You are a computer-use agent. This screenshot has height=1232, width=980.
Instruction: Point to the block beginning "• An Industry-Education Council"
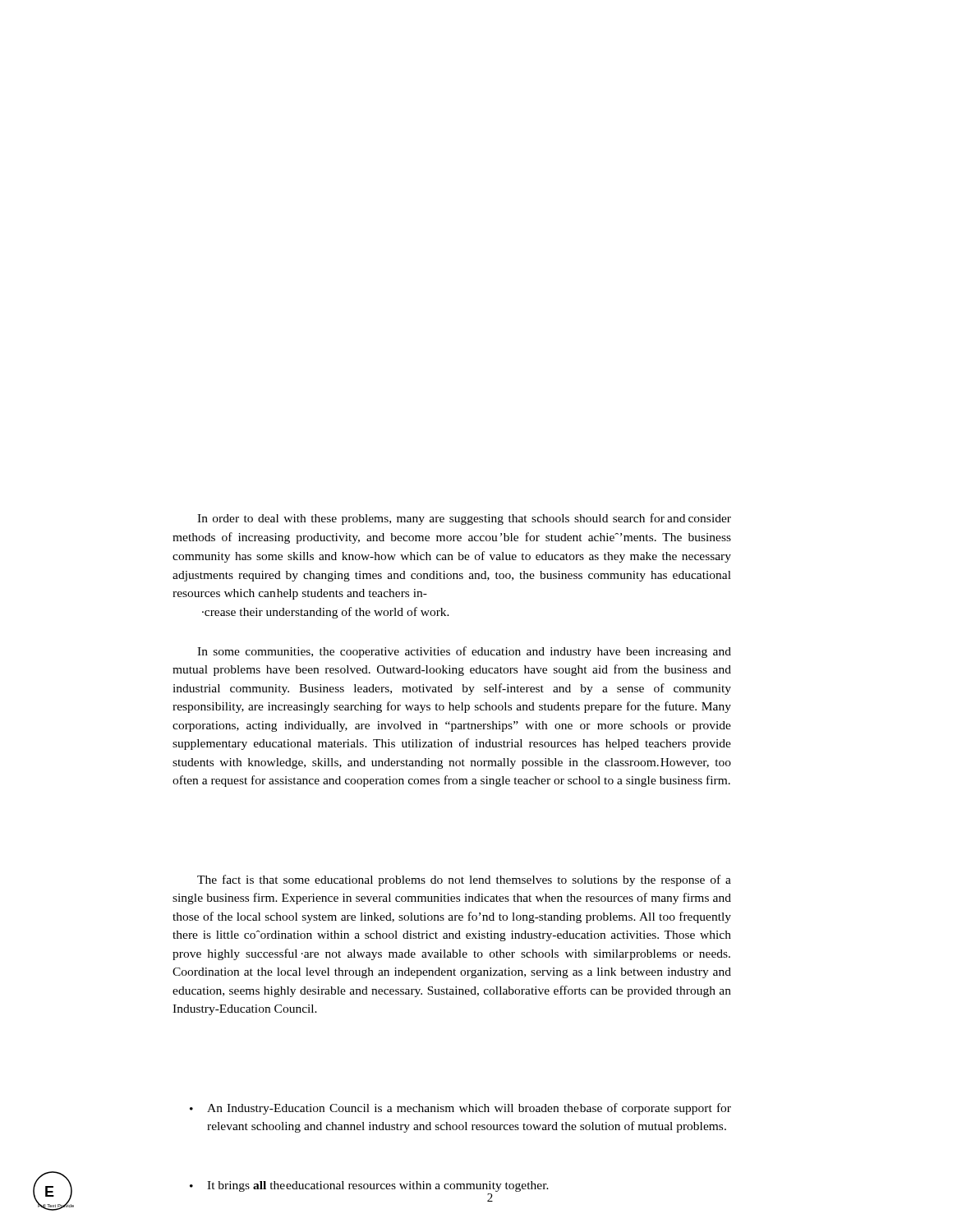[460, 1117]
